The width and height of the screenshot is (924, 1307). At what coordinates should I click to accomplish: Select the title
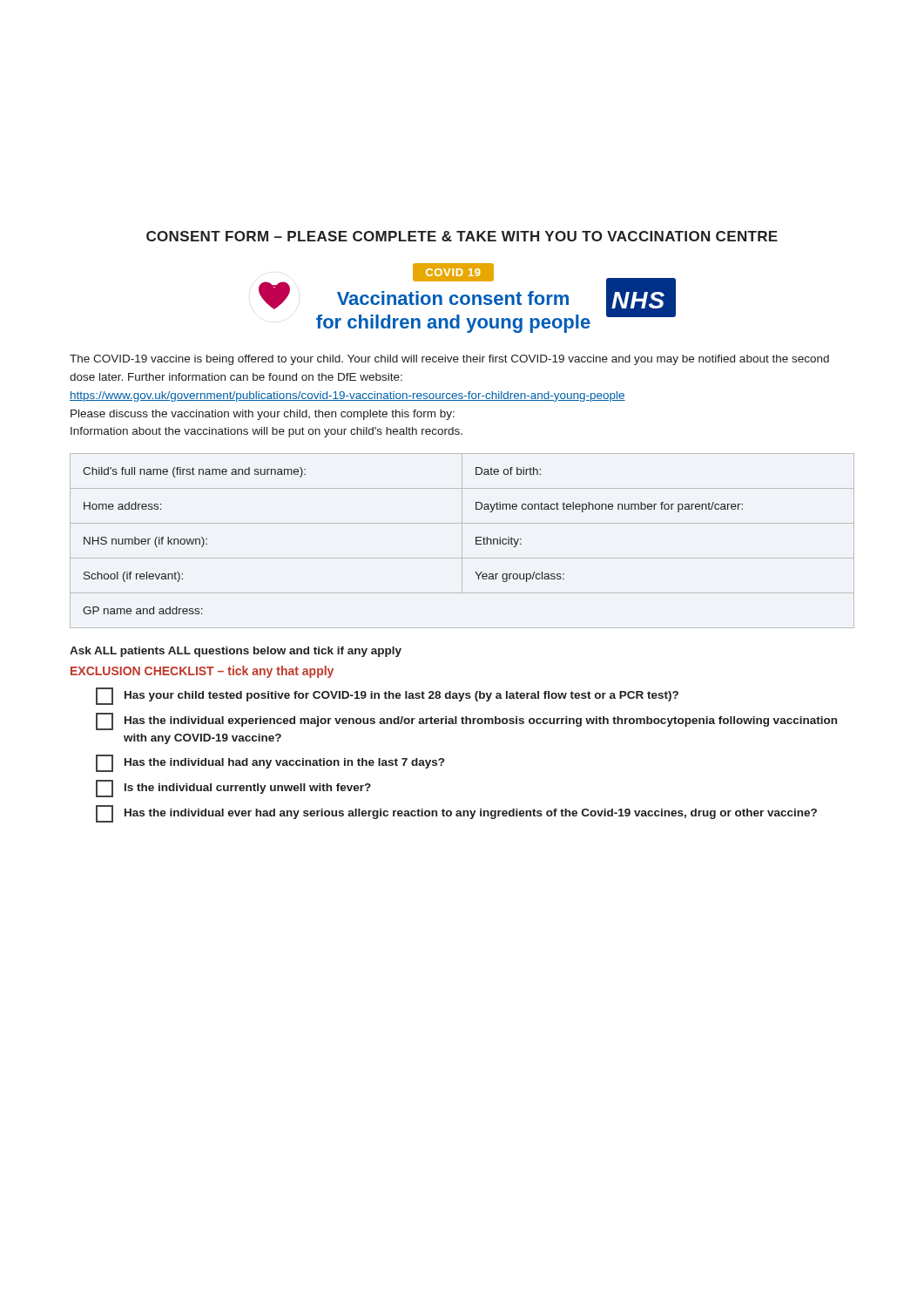pyautogui.click(x=462, y=237)
